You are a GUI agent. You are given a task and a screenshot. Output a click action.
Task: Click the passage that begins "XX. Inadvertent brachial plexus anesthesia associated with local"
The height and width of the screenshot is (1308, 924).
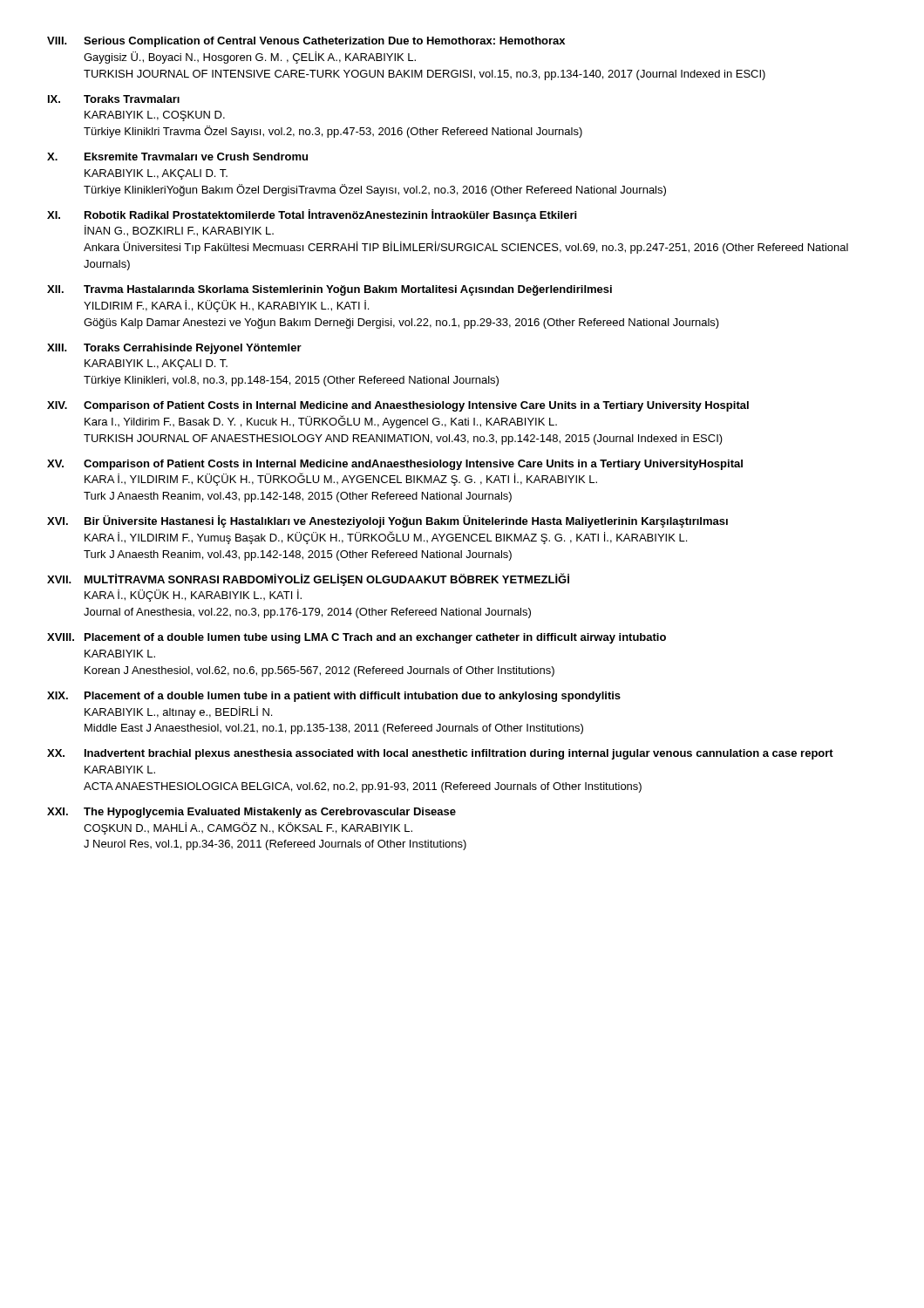coord(440,754)
